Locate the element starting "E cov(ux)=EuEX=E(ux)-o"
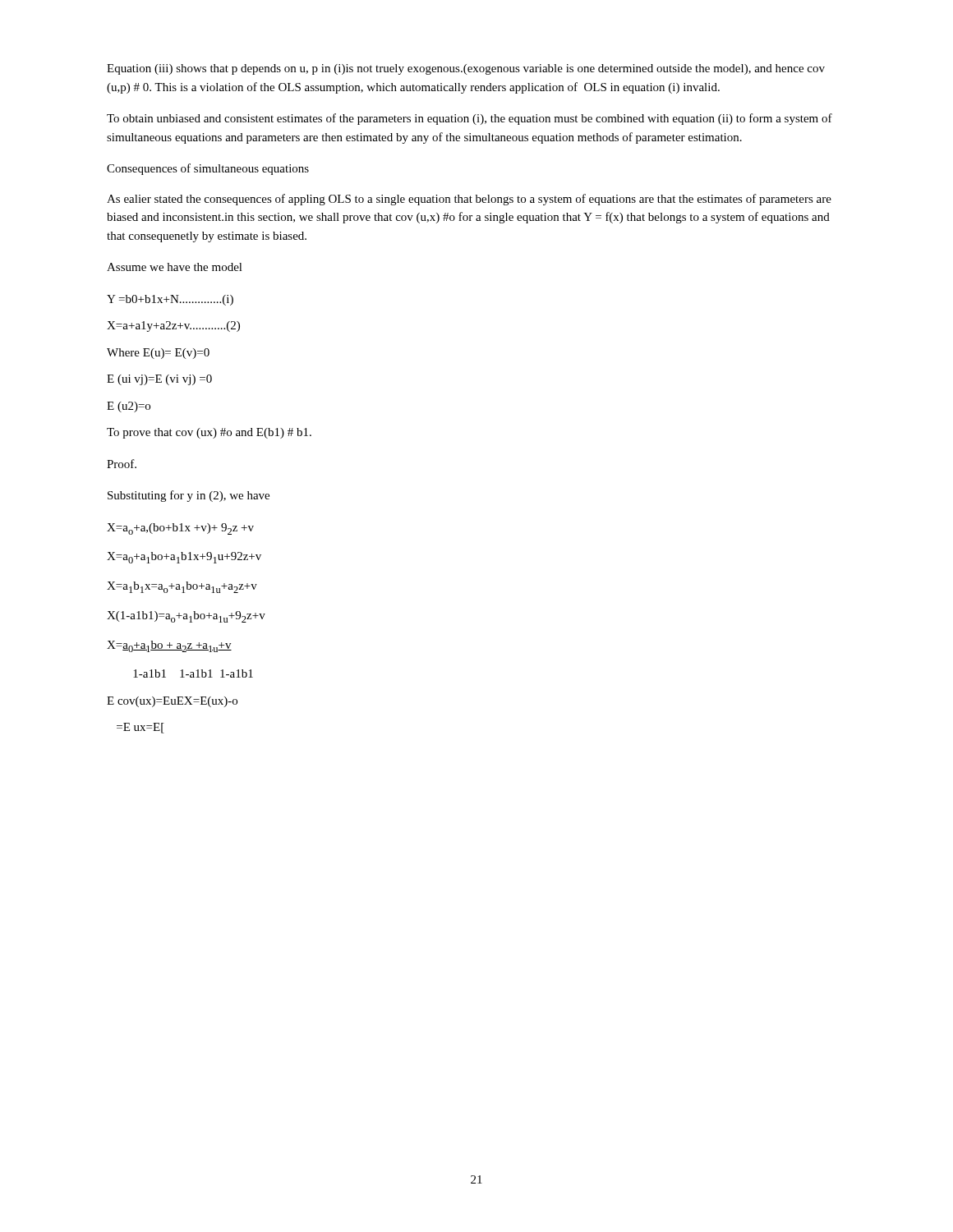 [x=172, y=700]
